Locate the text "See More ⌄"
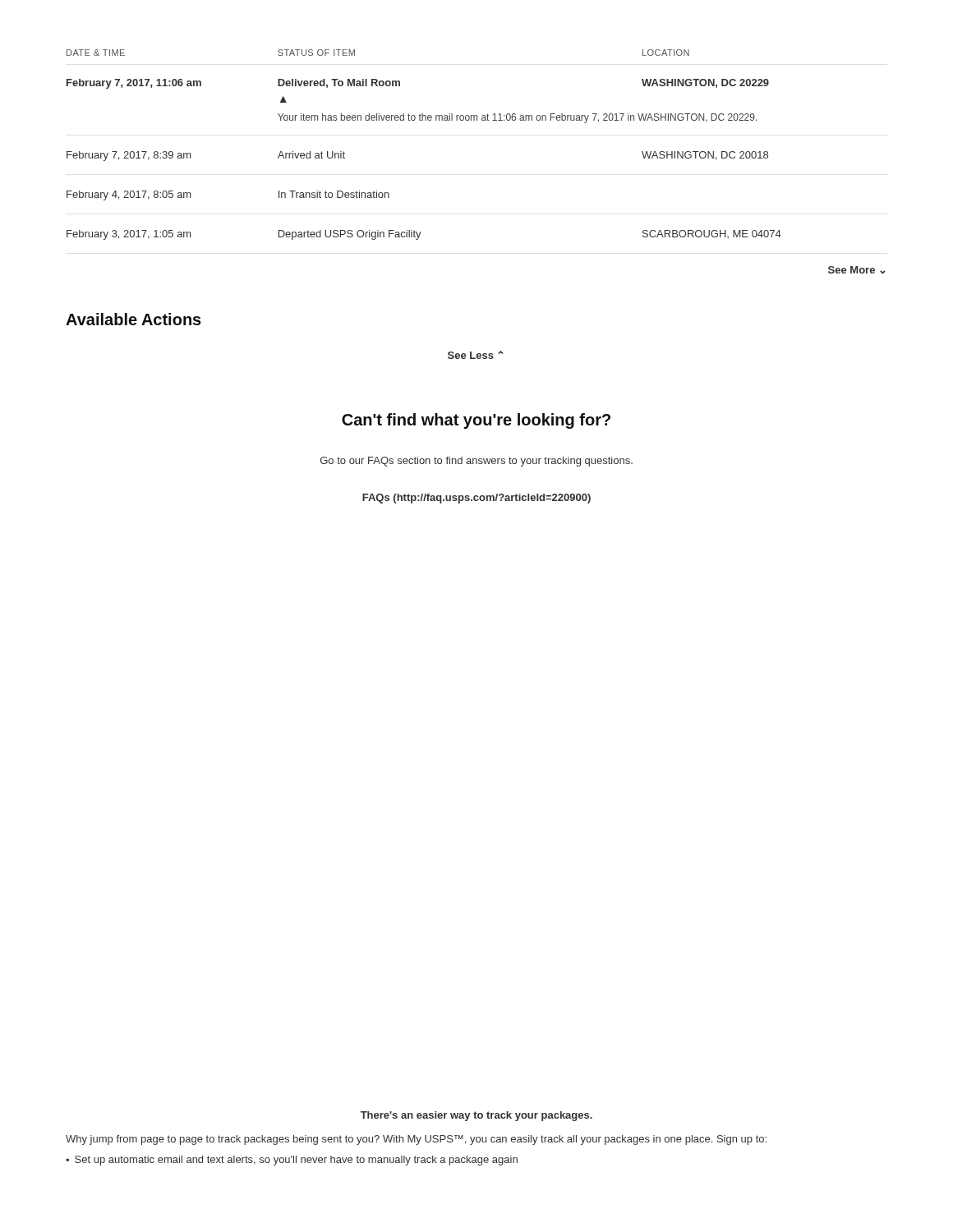953x1232 pixels. (x=858, y=270)
